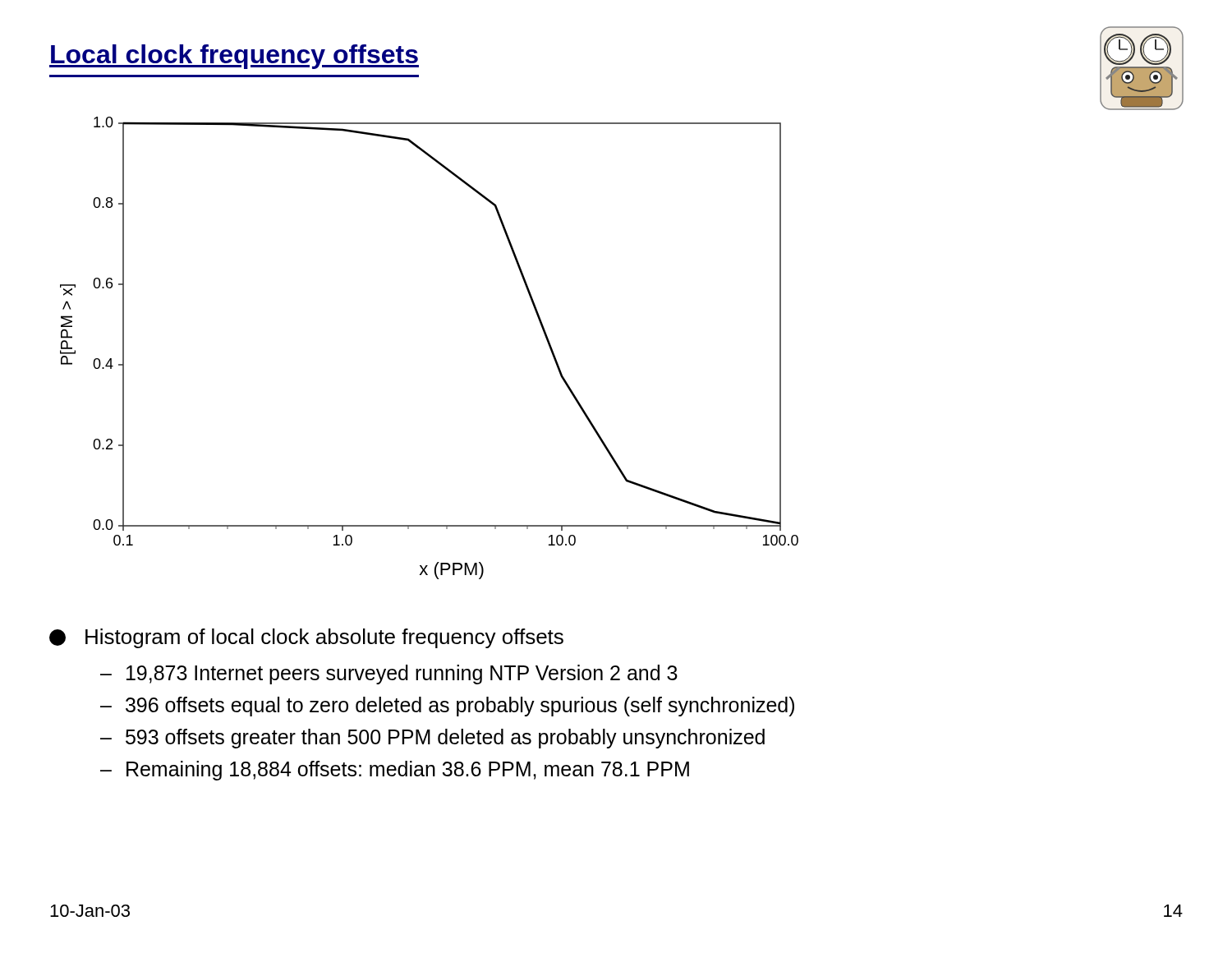Where is the passage that starts "– Remaining 18,884 offsets: median"?
Screen dimensions: 953x1232
point(395,769)
